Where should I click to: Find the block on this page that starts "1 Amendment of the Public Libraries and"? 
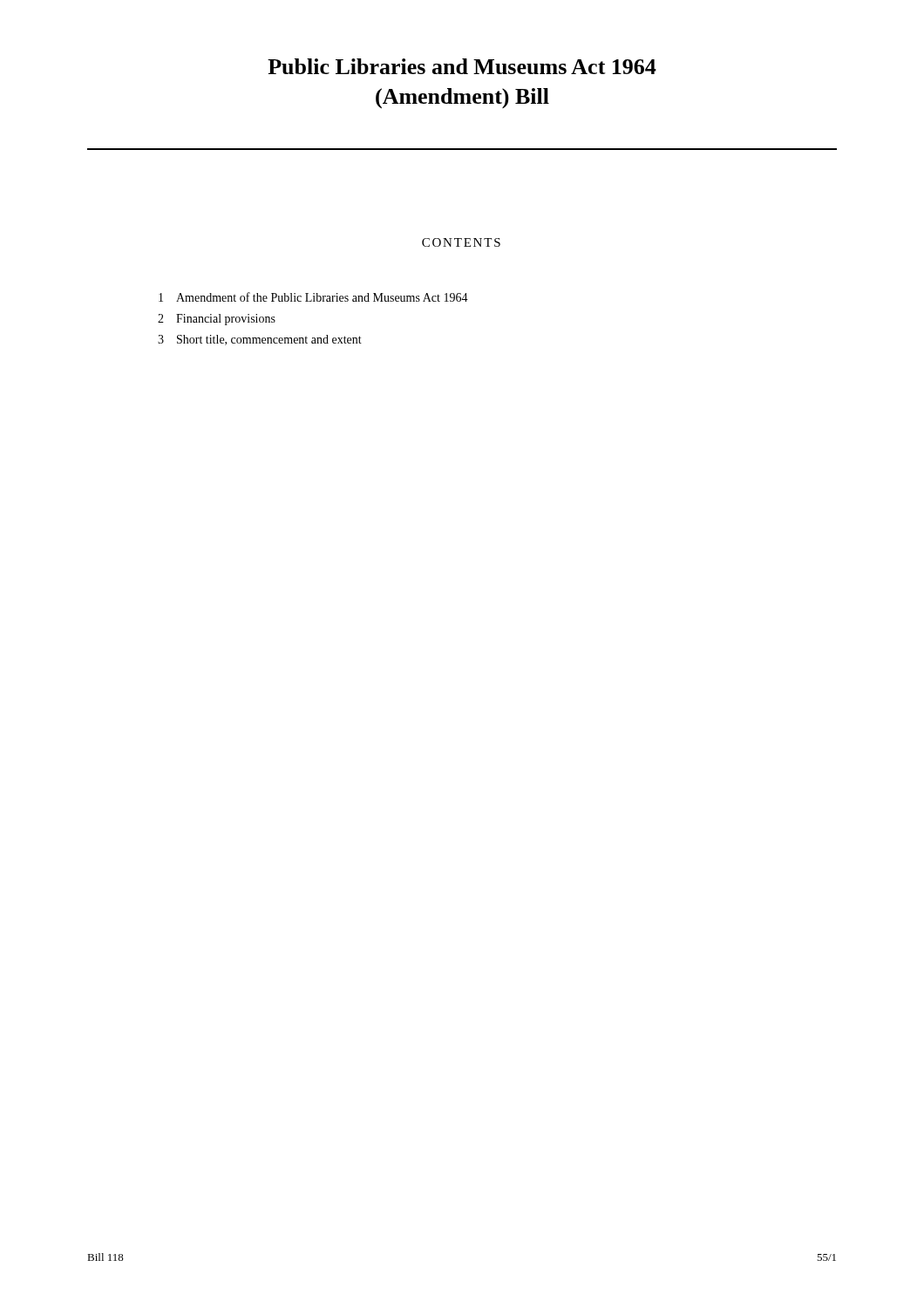tap(479, 298)
